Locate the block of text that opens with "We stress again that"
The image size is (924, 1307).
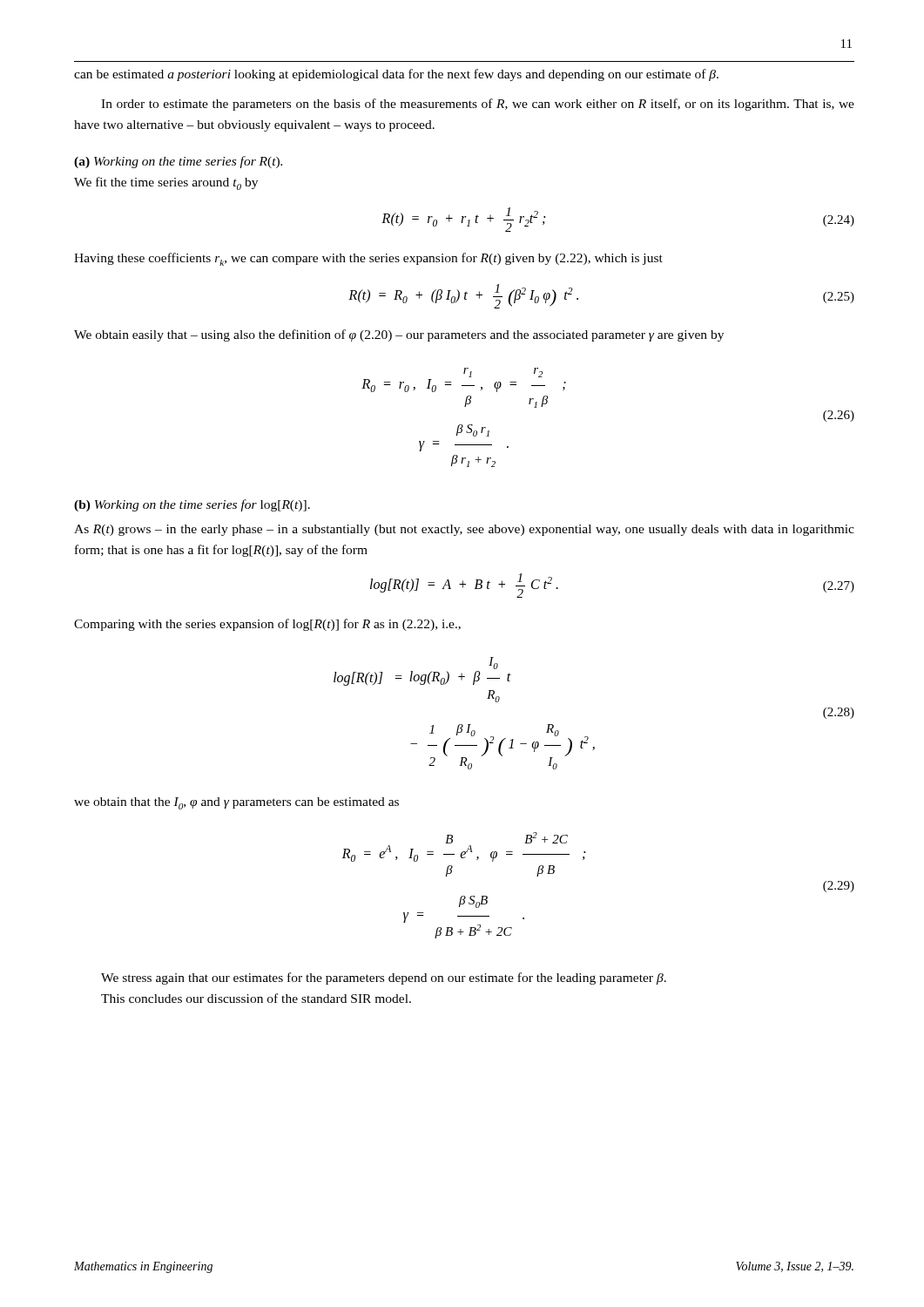point(464,988)
